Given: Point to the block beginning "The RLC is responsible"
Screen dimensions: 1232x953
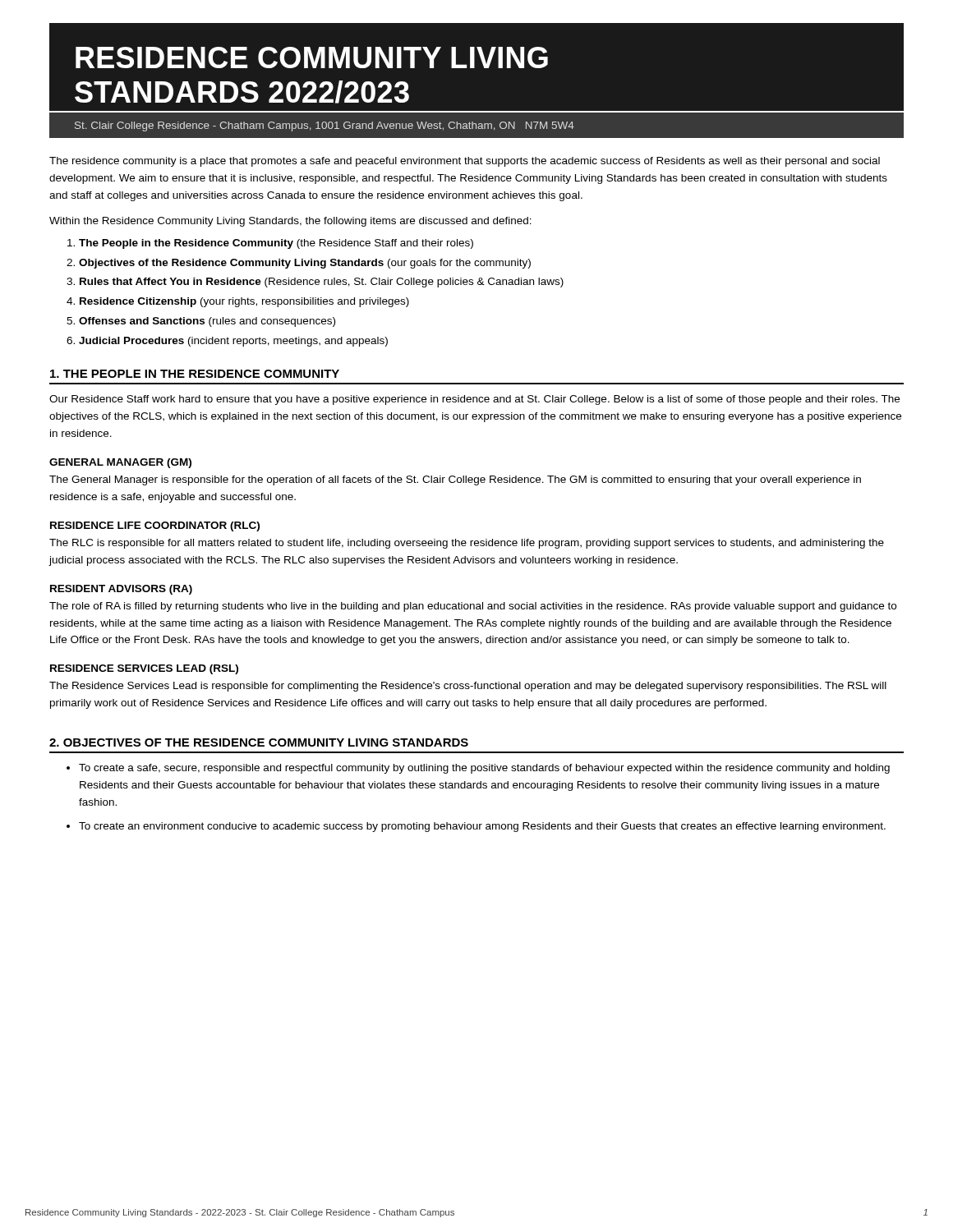Looking at the screenshot, I should pos(467,551).
